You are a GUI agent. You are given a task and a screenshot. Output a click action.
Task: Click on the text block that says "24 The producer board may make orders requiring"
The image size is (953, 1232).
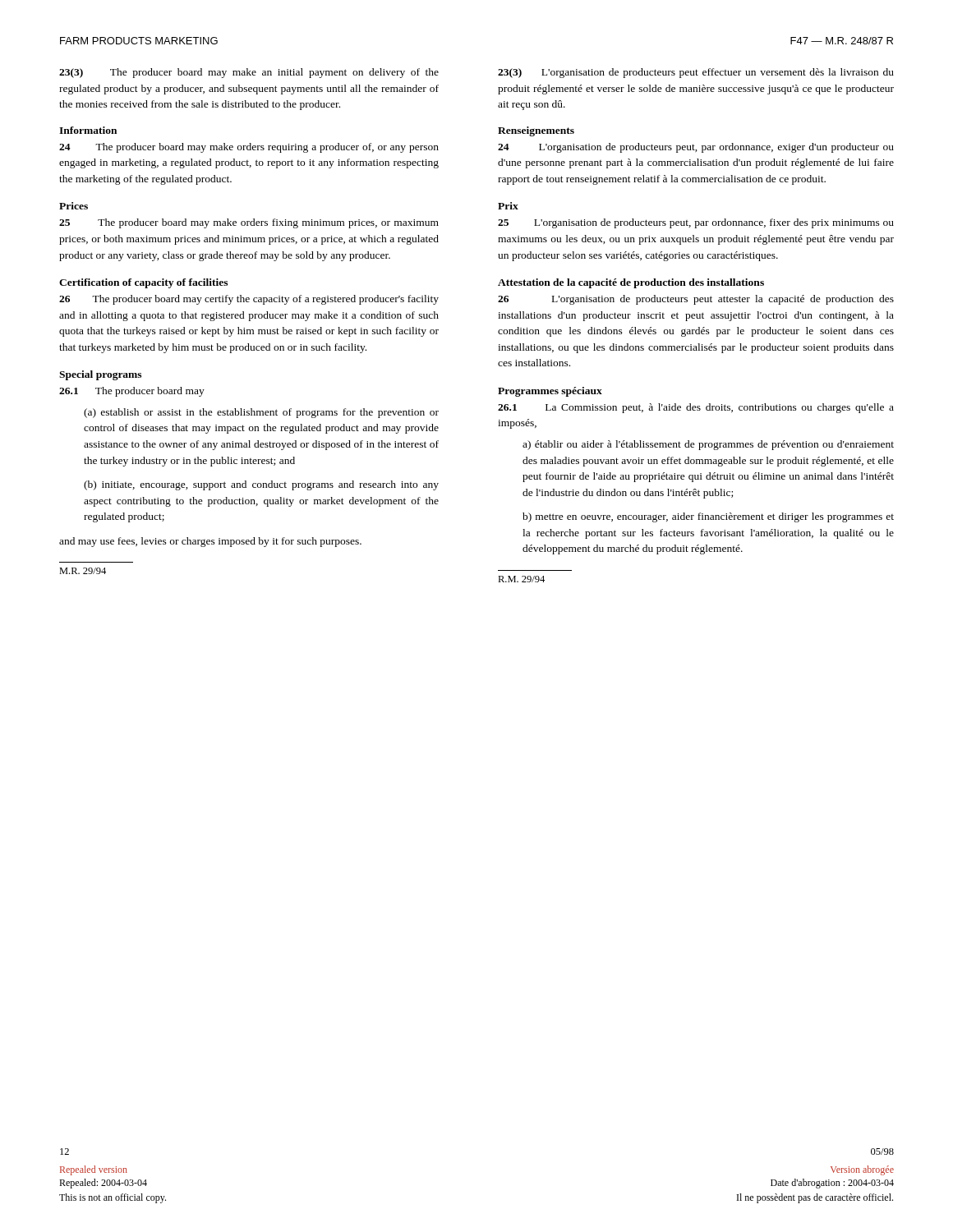[249, 162]
